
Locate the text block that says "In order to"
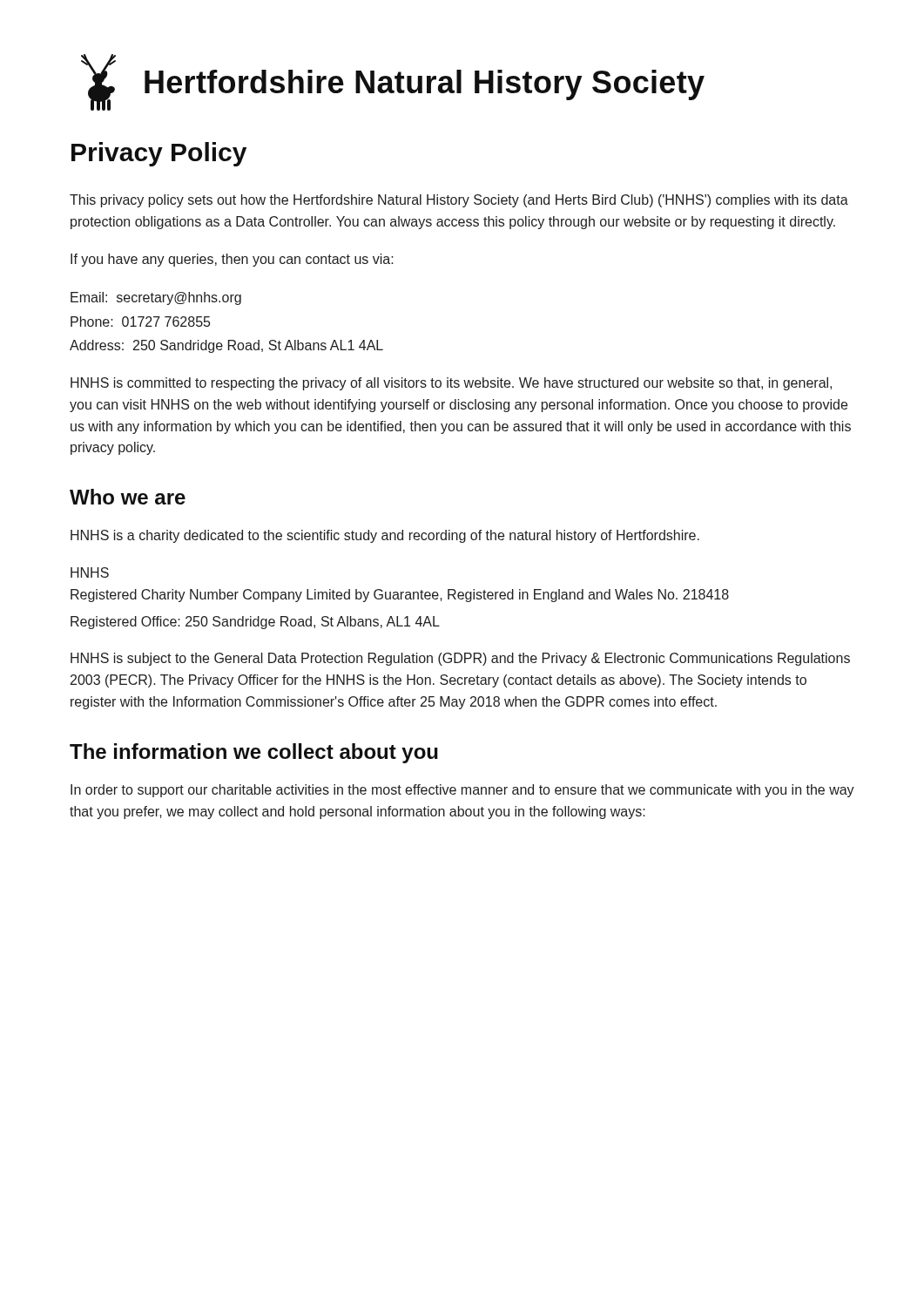(462, 800)
